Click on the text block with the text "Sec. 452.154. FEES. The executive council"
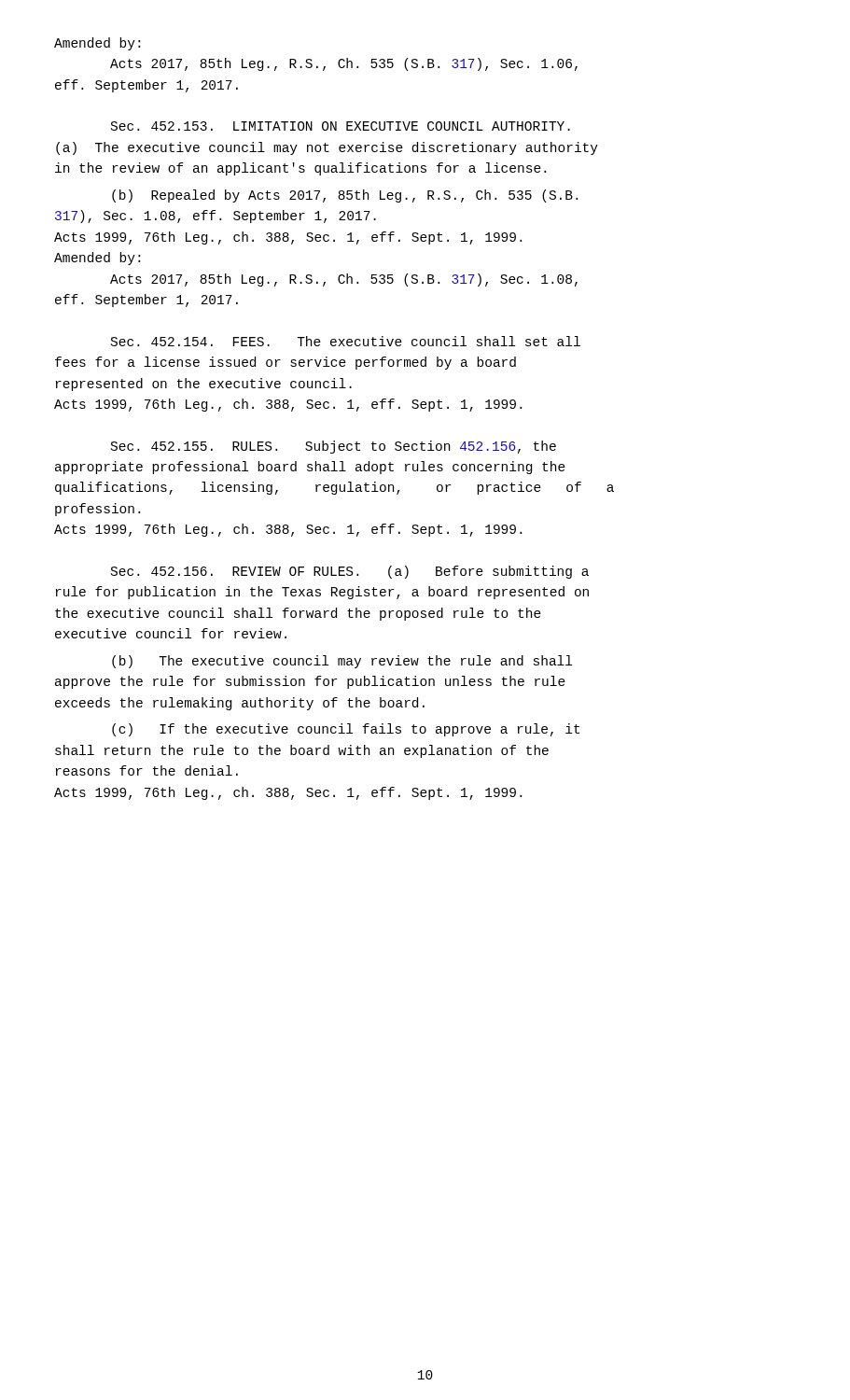 coord(425,374)
